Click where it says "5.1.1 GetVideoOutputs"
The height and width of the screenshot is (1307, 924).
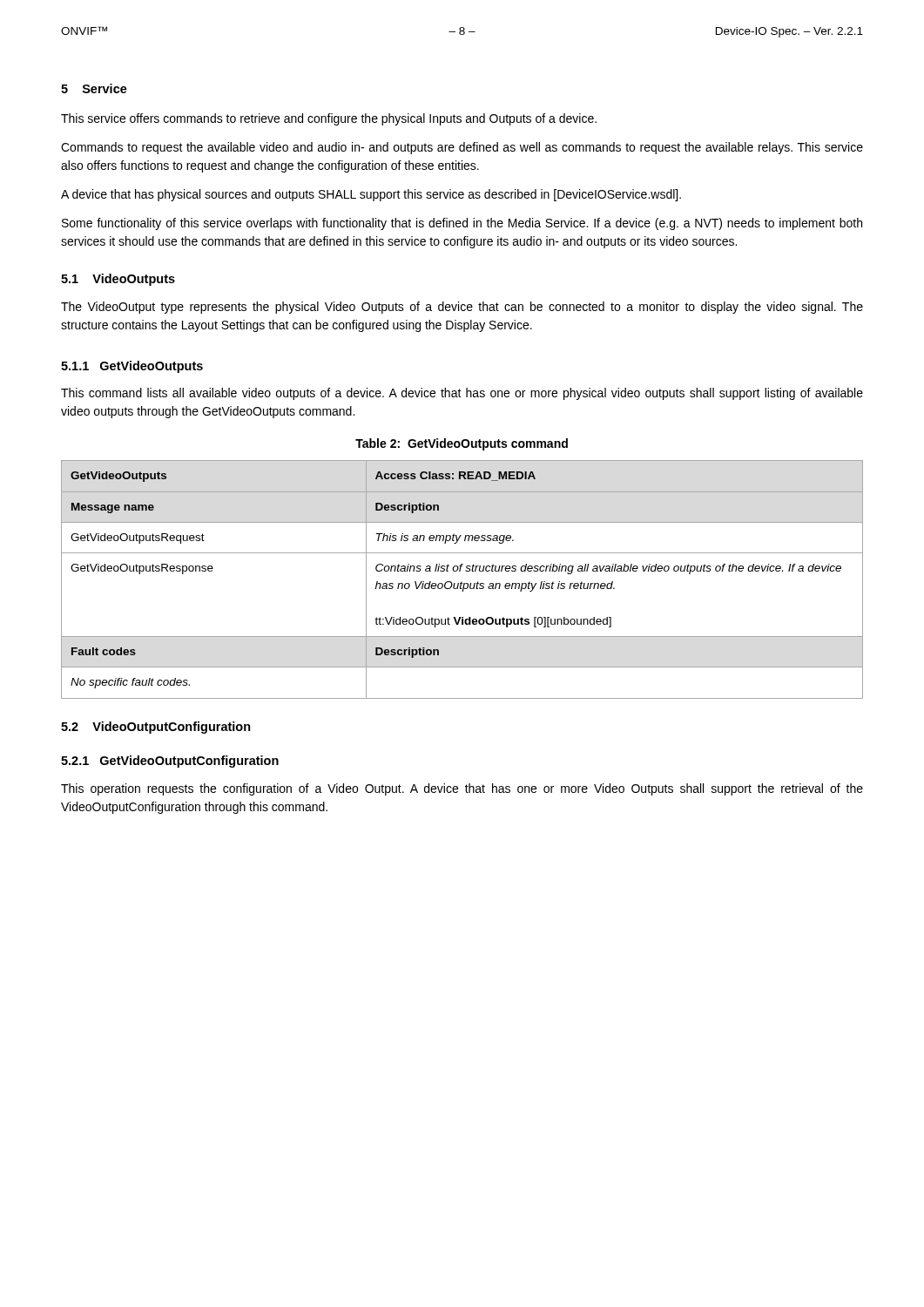click(132, 366)
